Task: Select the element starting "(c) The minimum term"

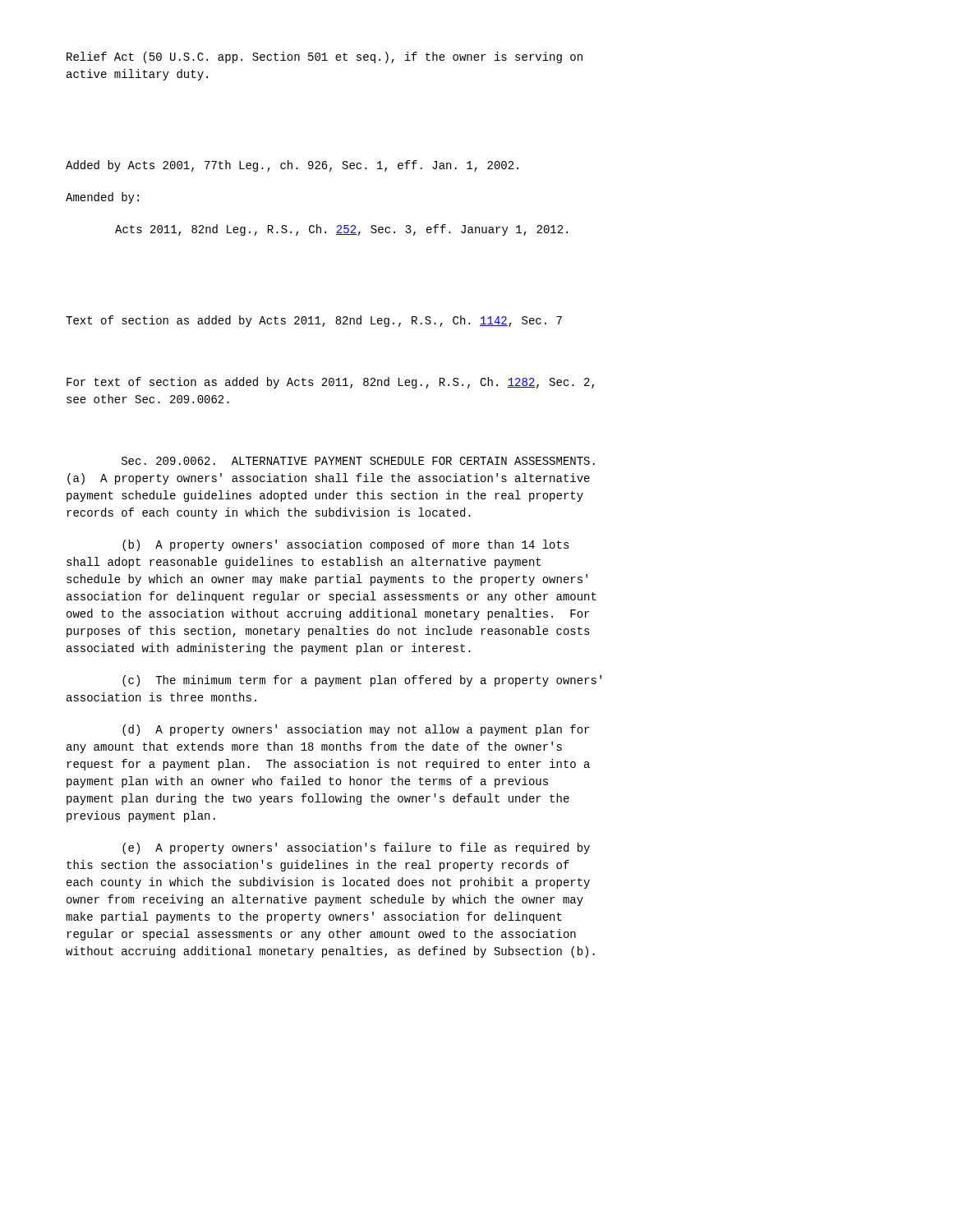Action: [x=476, y=690]
